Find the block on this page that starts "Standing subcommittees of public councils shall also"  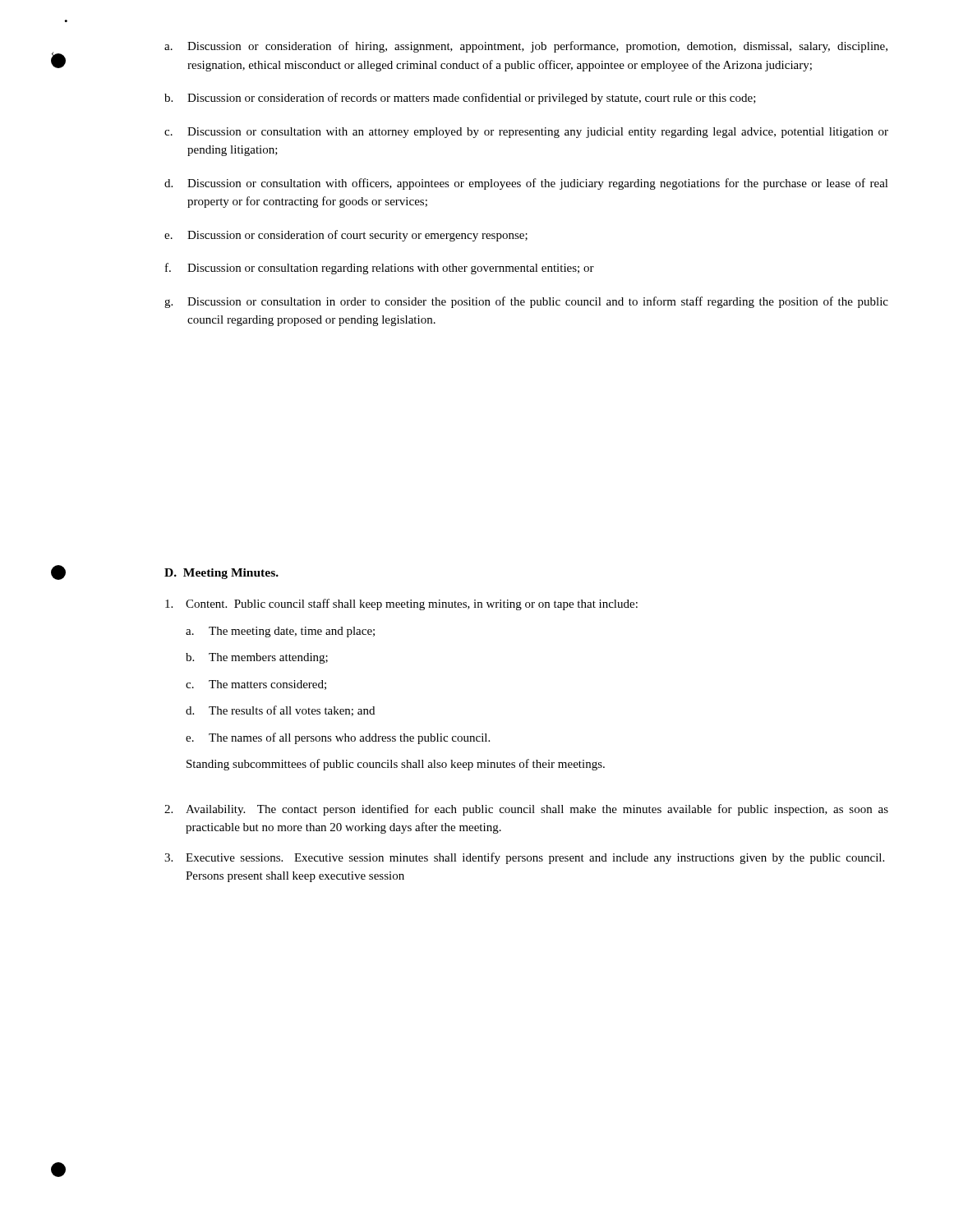click(x=396, y=764)
